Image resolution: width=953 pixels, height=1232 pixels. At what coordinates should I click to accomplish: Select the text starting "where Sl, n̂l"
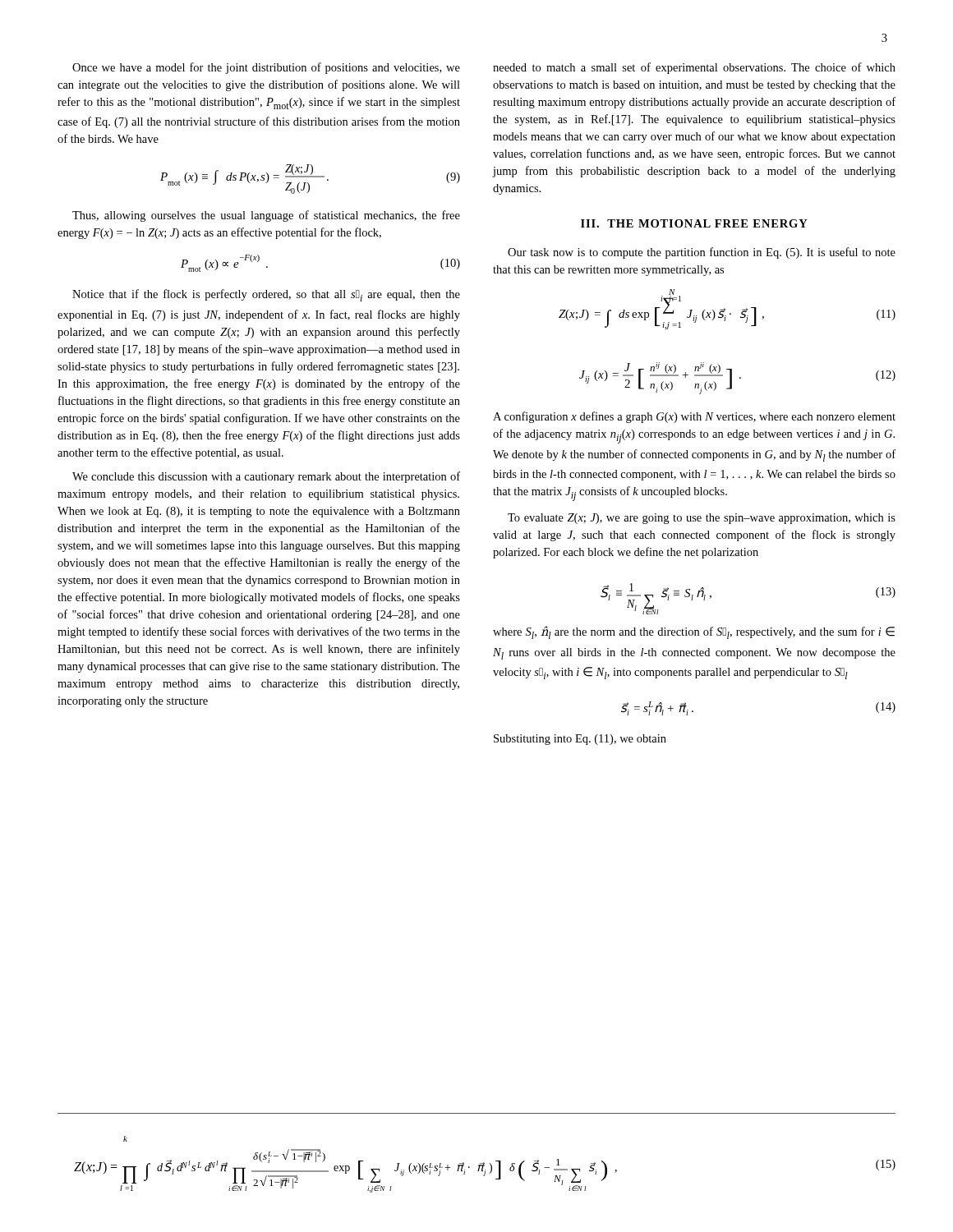pyautogui.click(x=694, y=654)
